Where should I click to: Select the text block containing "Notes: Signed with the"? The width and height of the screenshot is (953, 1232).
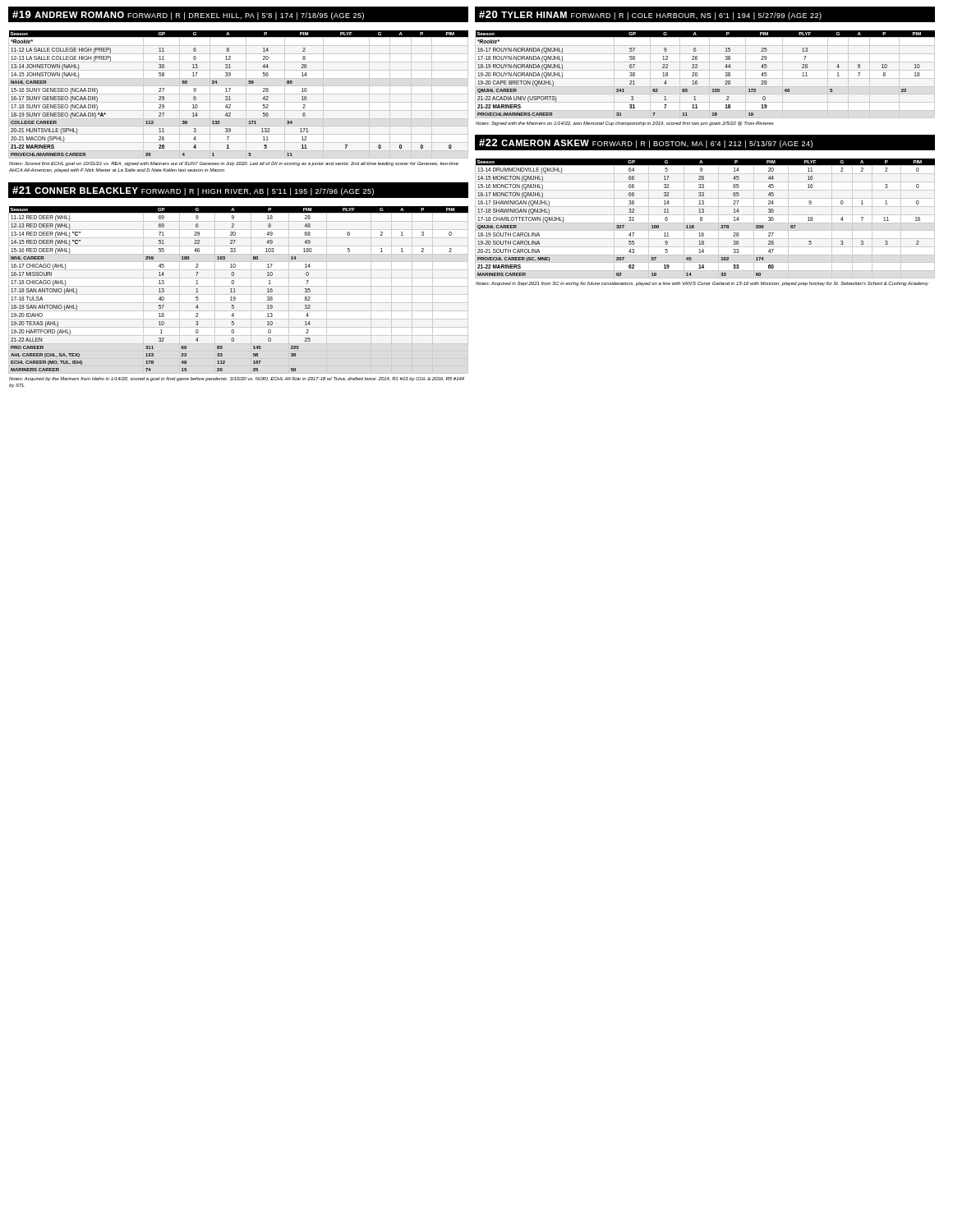(x=625, y=123)
